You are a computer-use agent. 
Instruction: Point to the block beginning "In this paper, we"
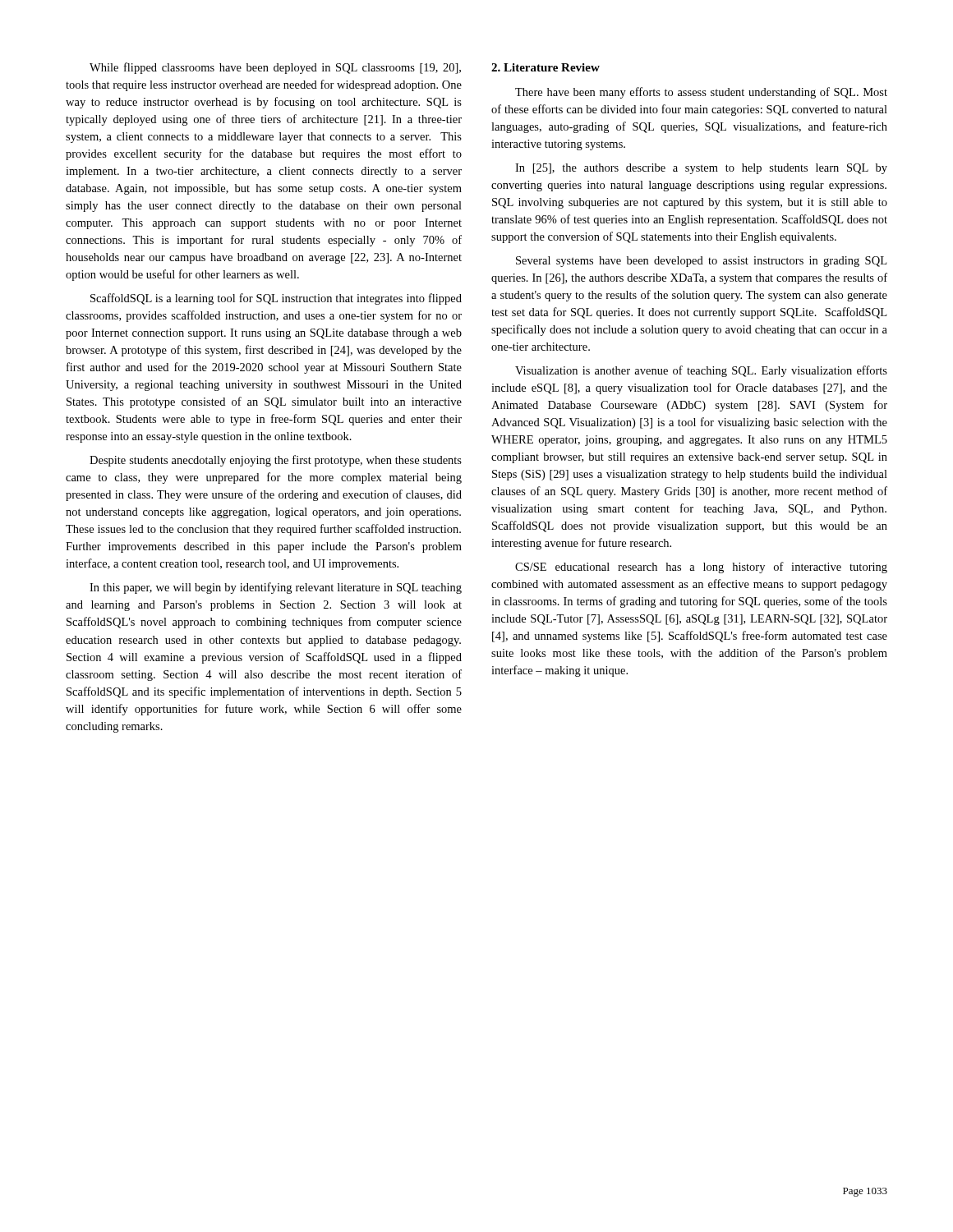point(264,657)
